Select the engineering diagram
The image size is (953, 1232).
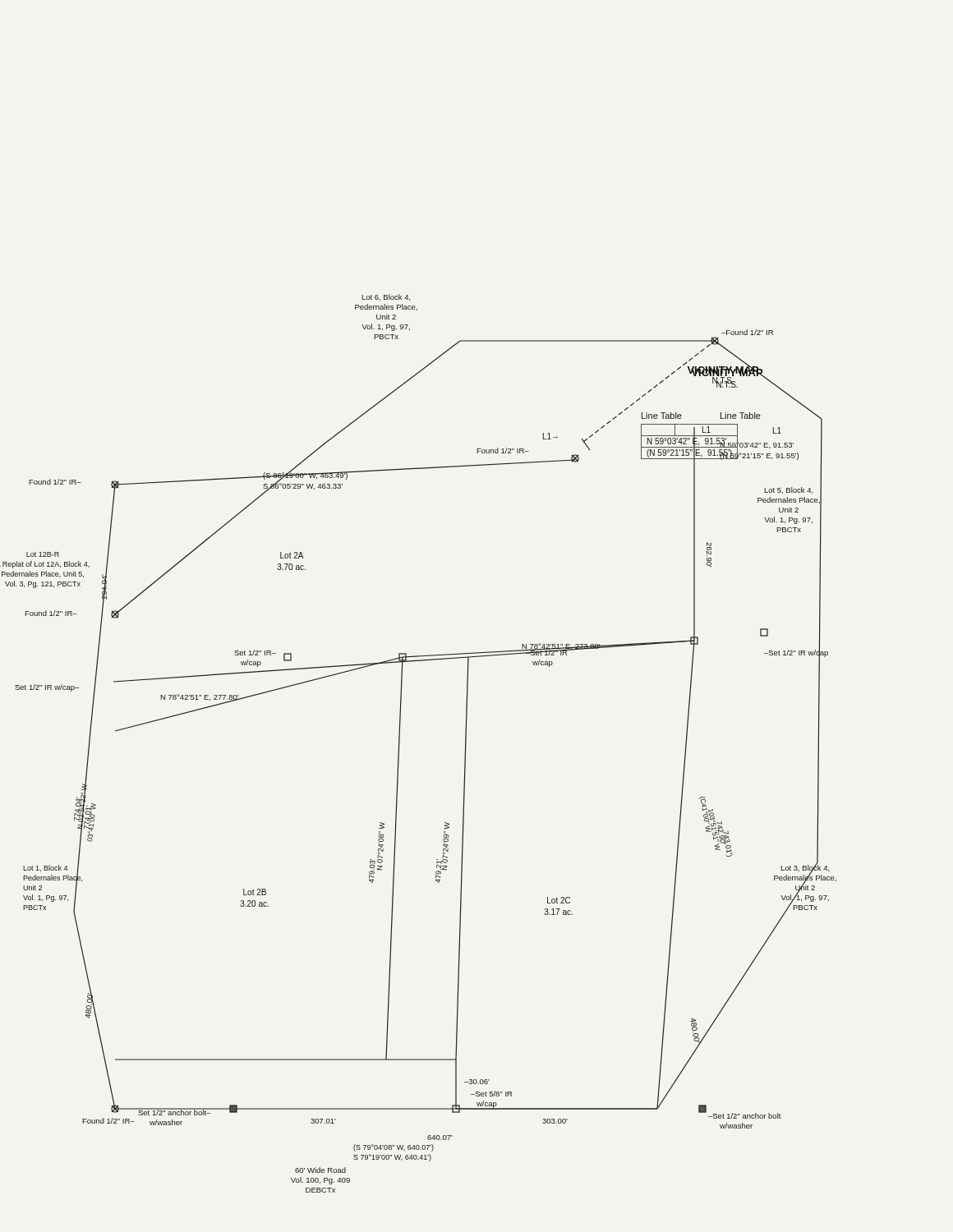coord(476,616)
